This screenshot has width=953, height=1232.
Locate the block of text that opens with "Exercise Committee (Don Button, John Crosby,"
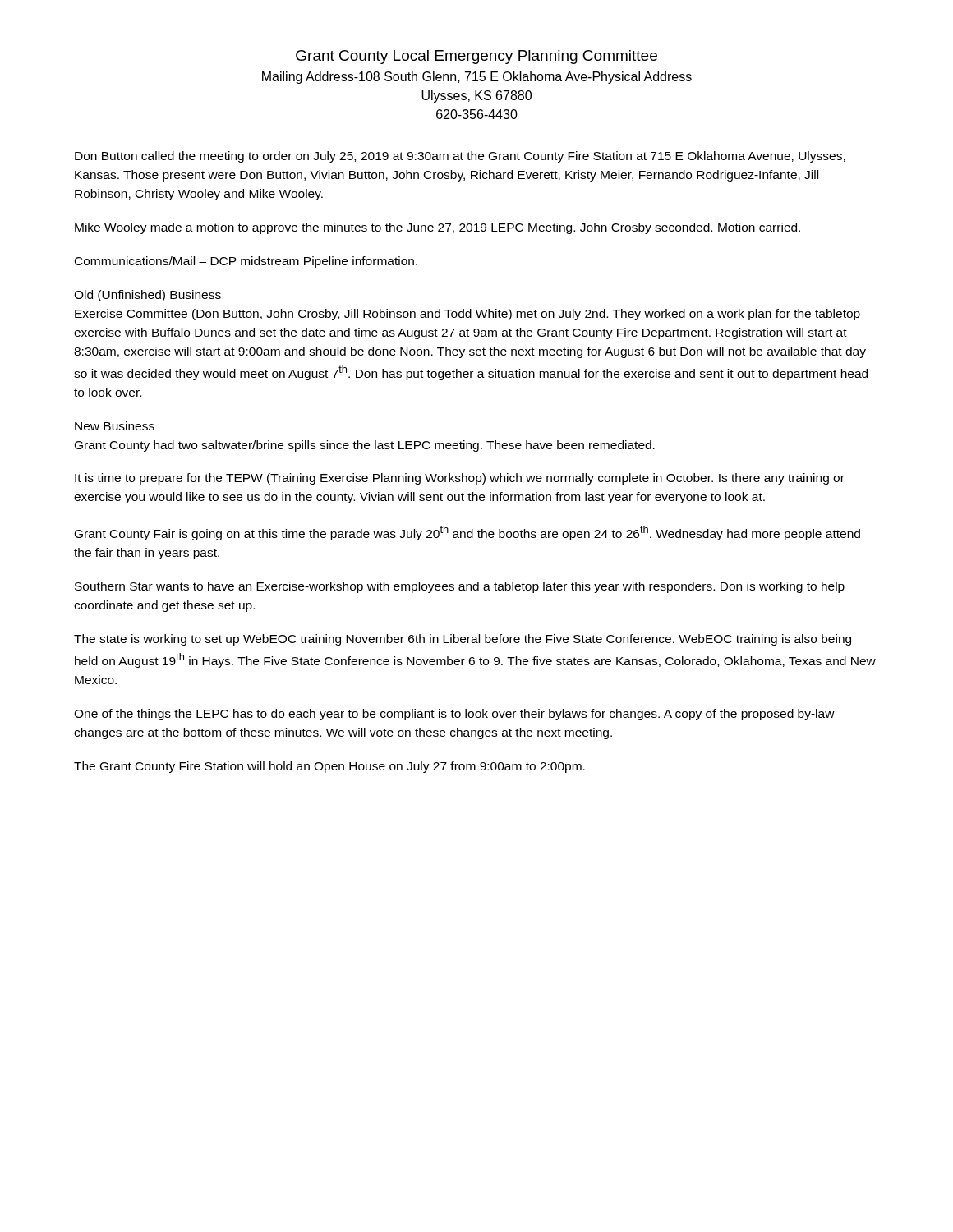pos(471,353)
